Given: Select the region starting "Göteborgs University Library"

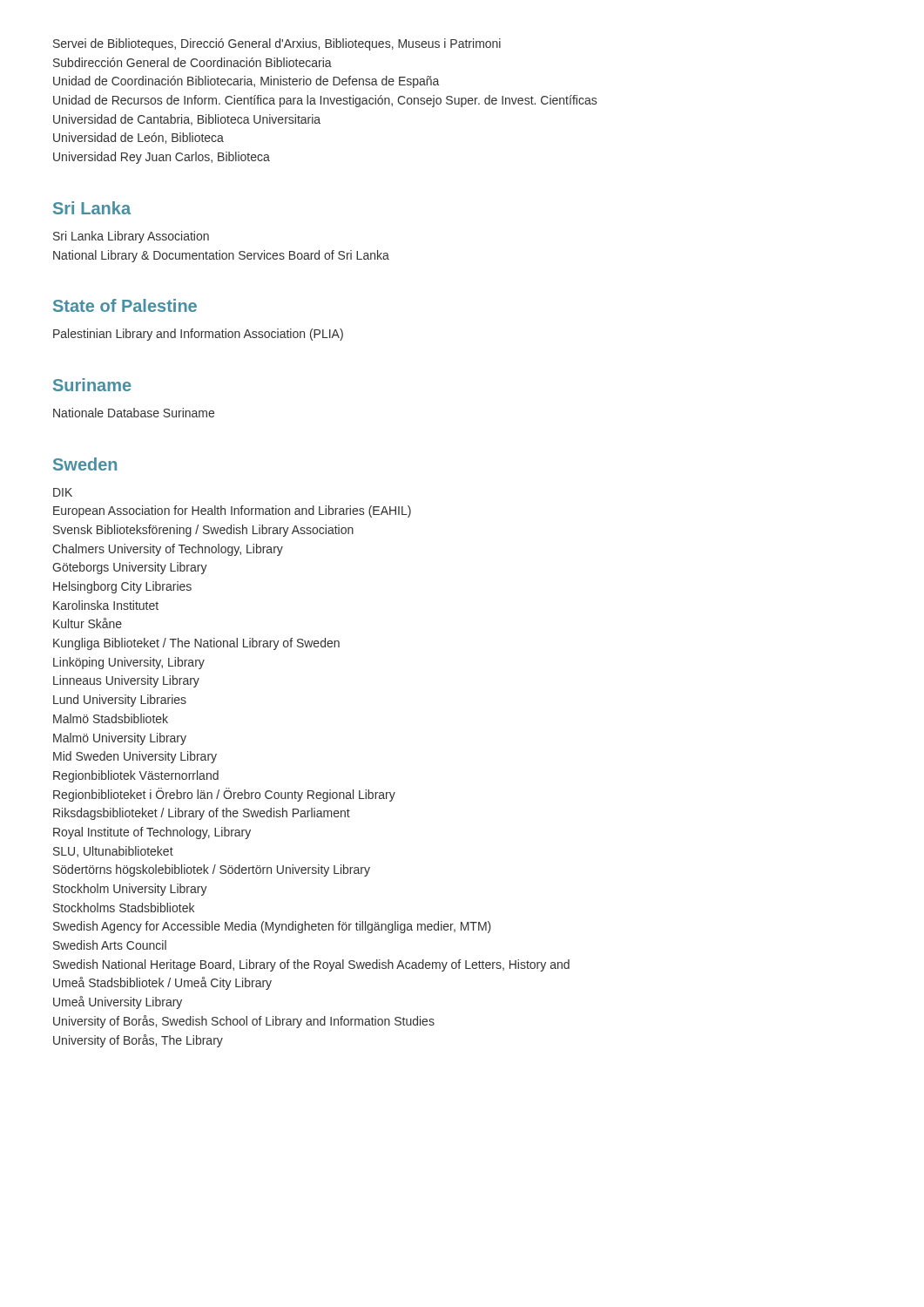Looking at the screenshot, I should click(130, 567).
